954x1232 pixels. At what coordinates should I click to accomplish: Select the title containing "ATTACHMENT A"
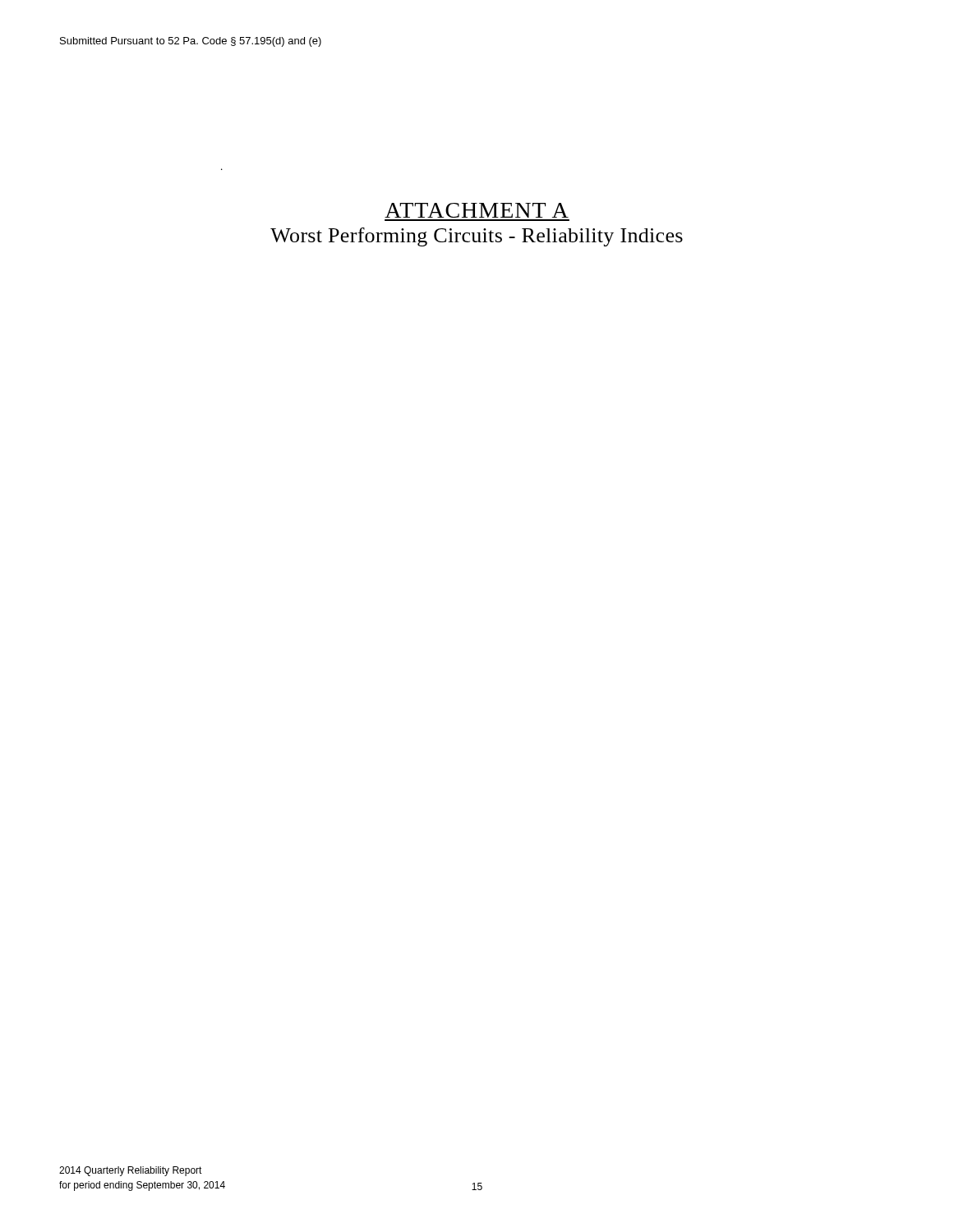[x=477, y=210]
